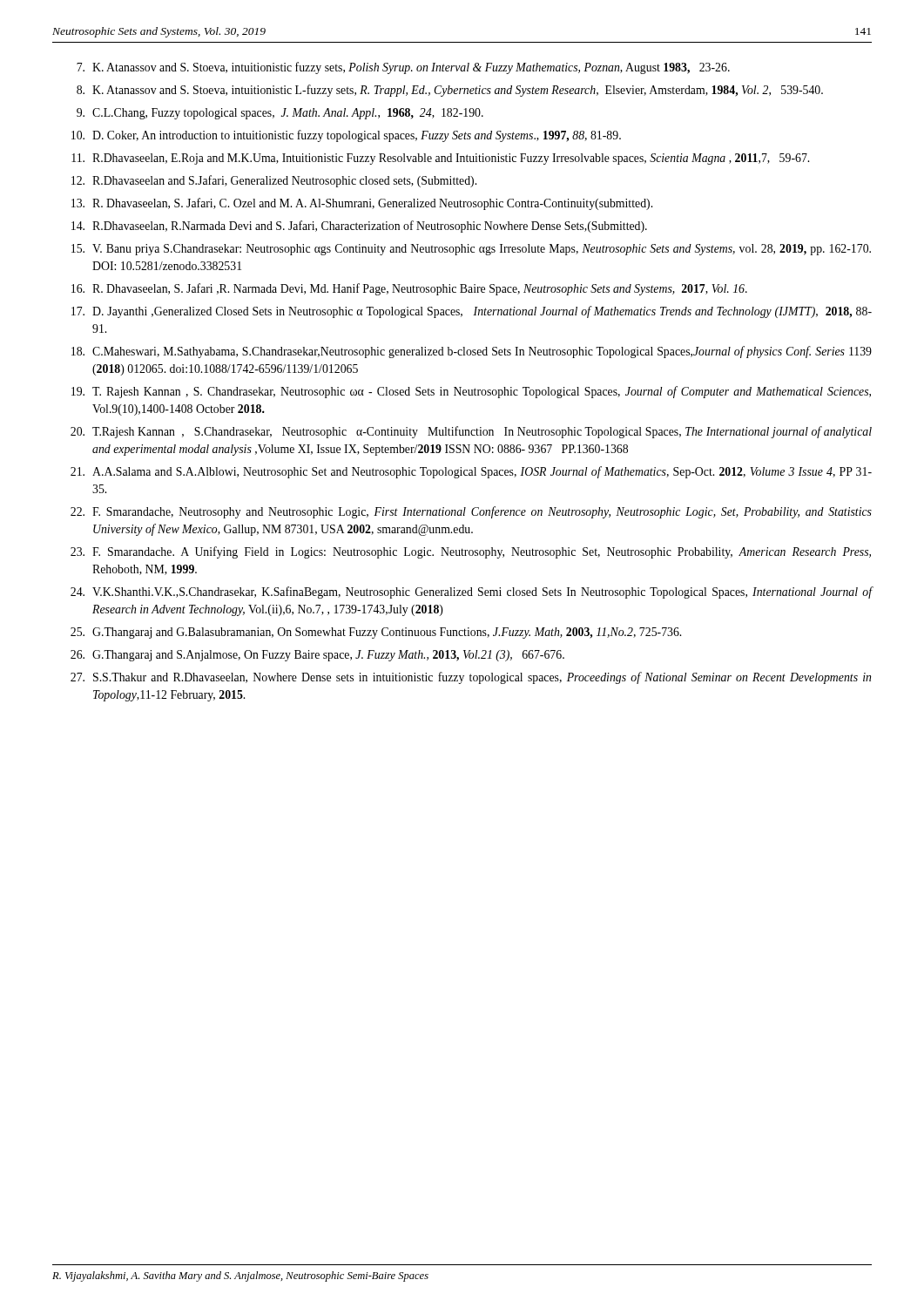Locate the list item that reads "26. G.Thangaraj and S.Anjalmose, On Fuzzy Baire"
The height and width of the screenshot is (1307, 924).
[462, 655]
